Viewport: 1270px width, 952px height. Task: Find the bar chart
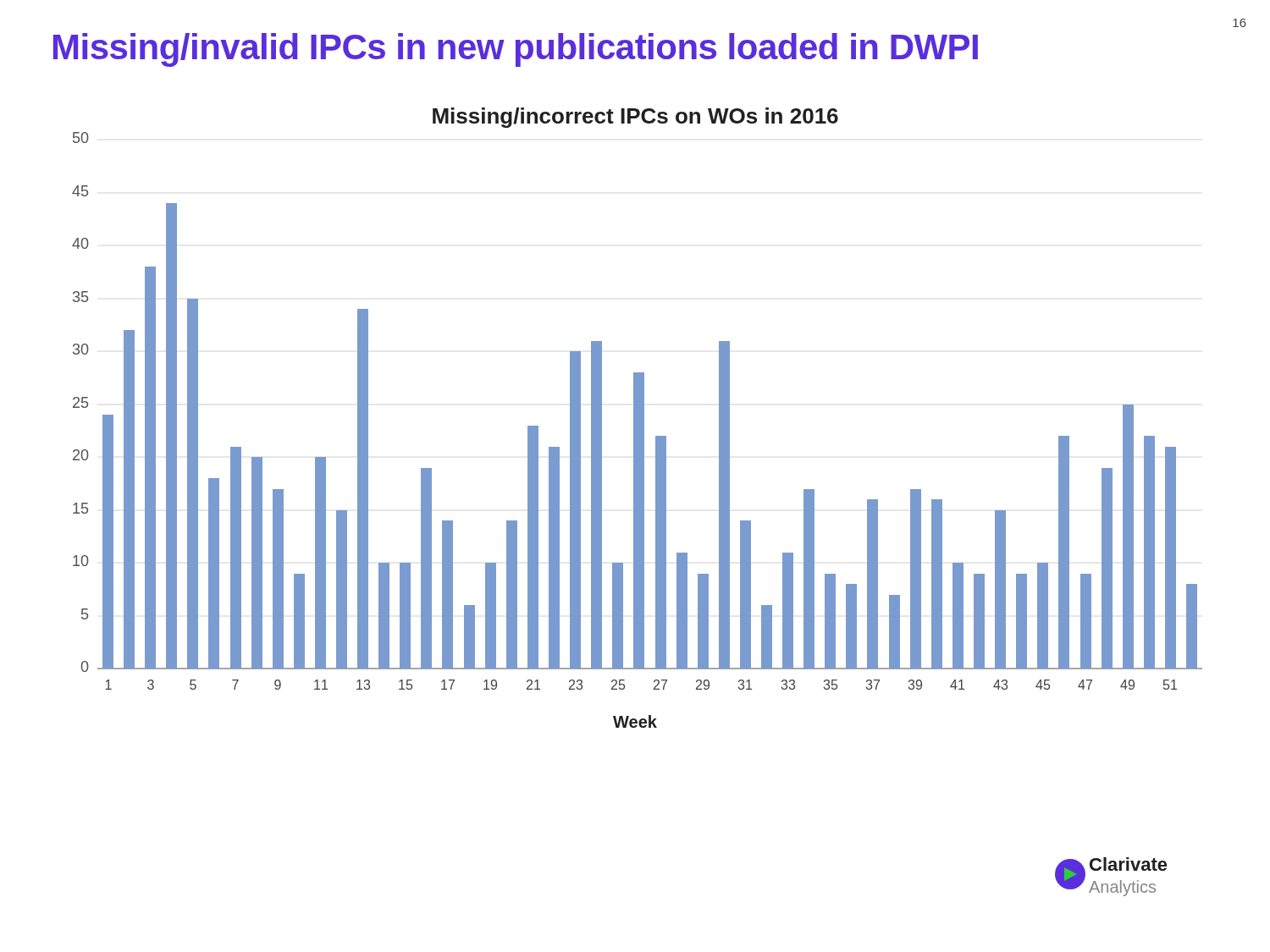(635, 423)
